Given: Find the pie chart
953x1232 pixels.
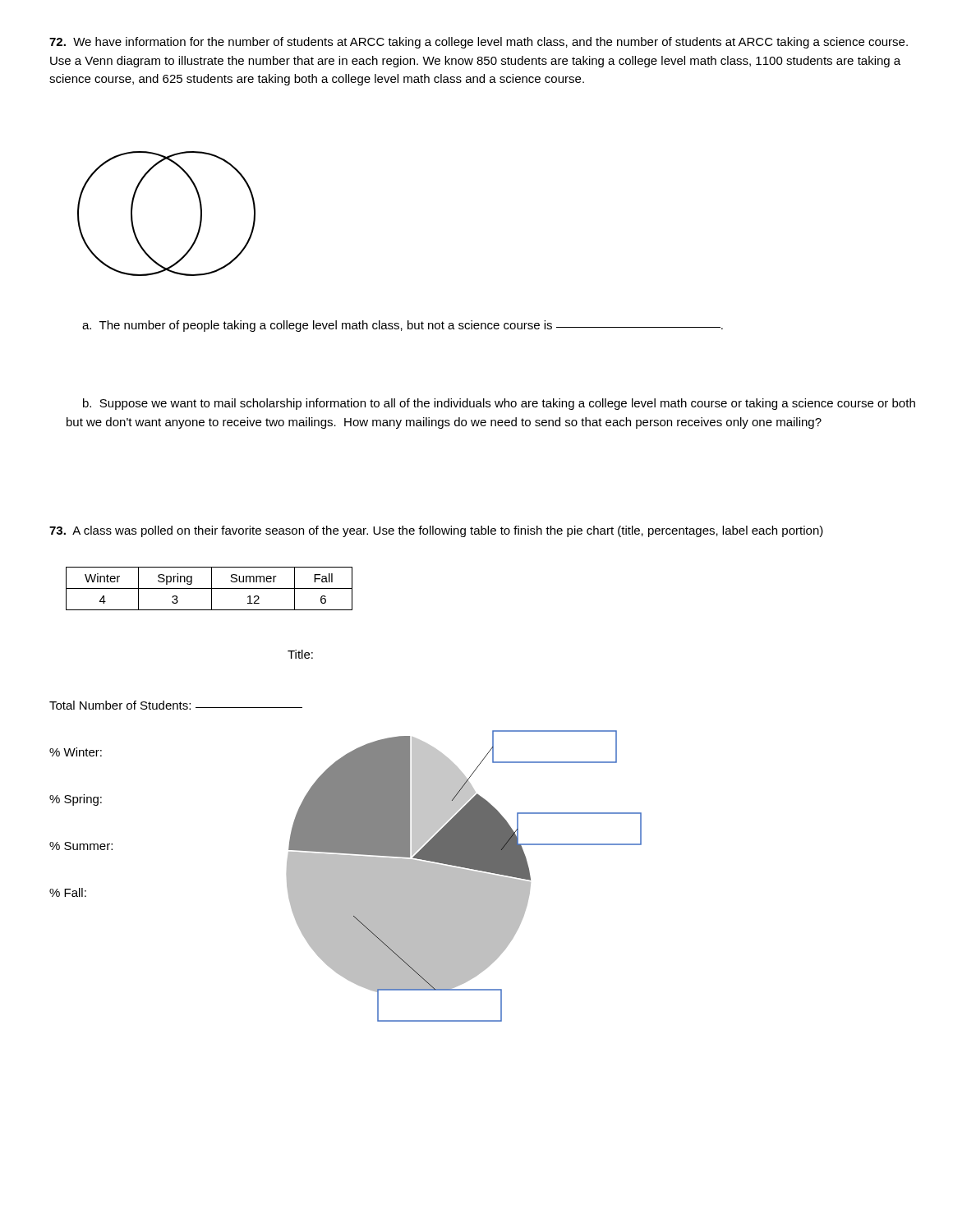Looking at the screenshot, I should [456, 864].
